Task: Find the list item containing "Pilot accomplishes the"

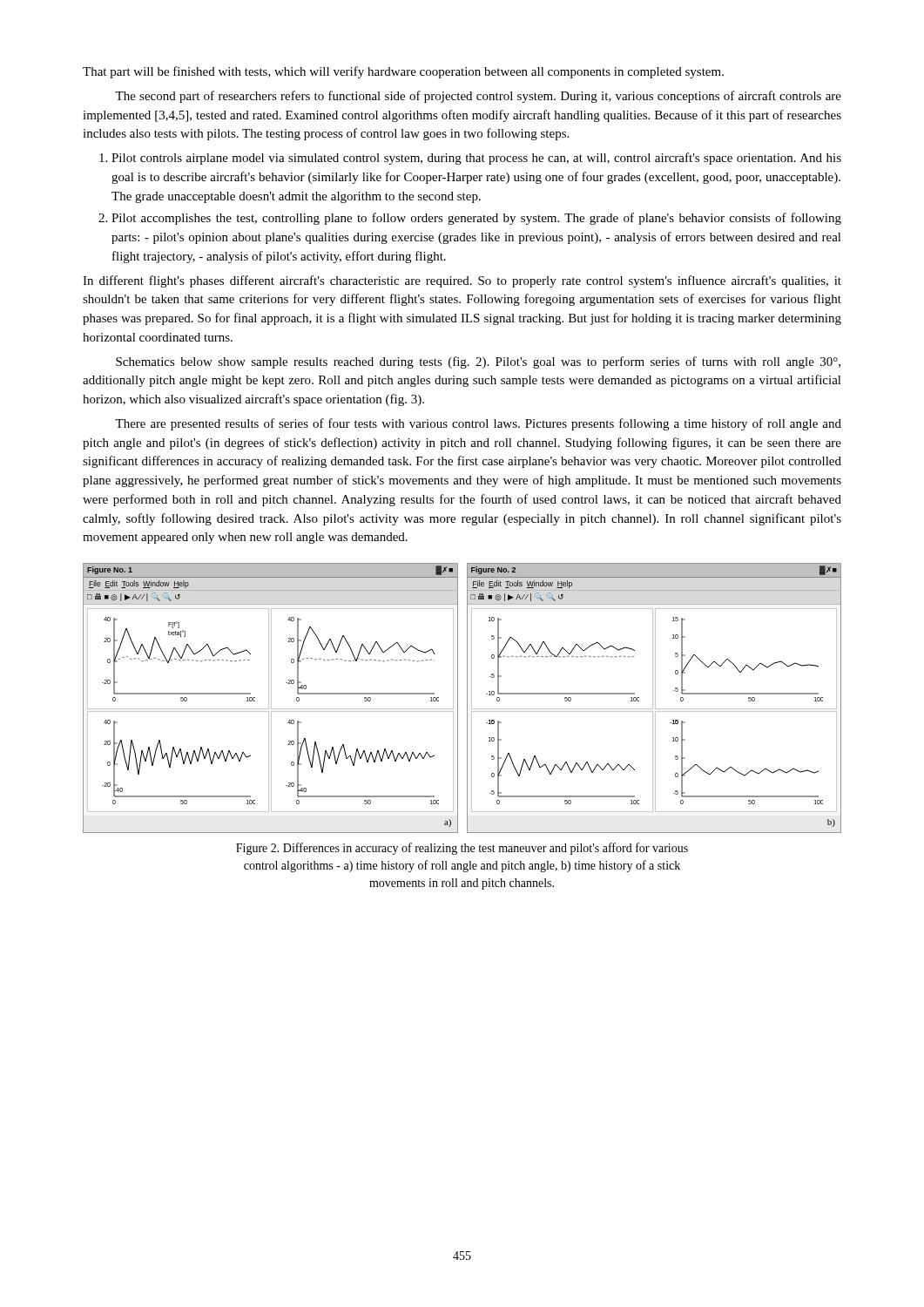Action: tap(476, 238)
